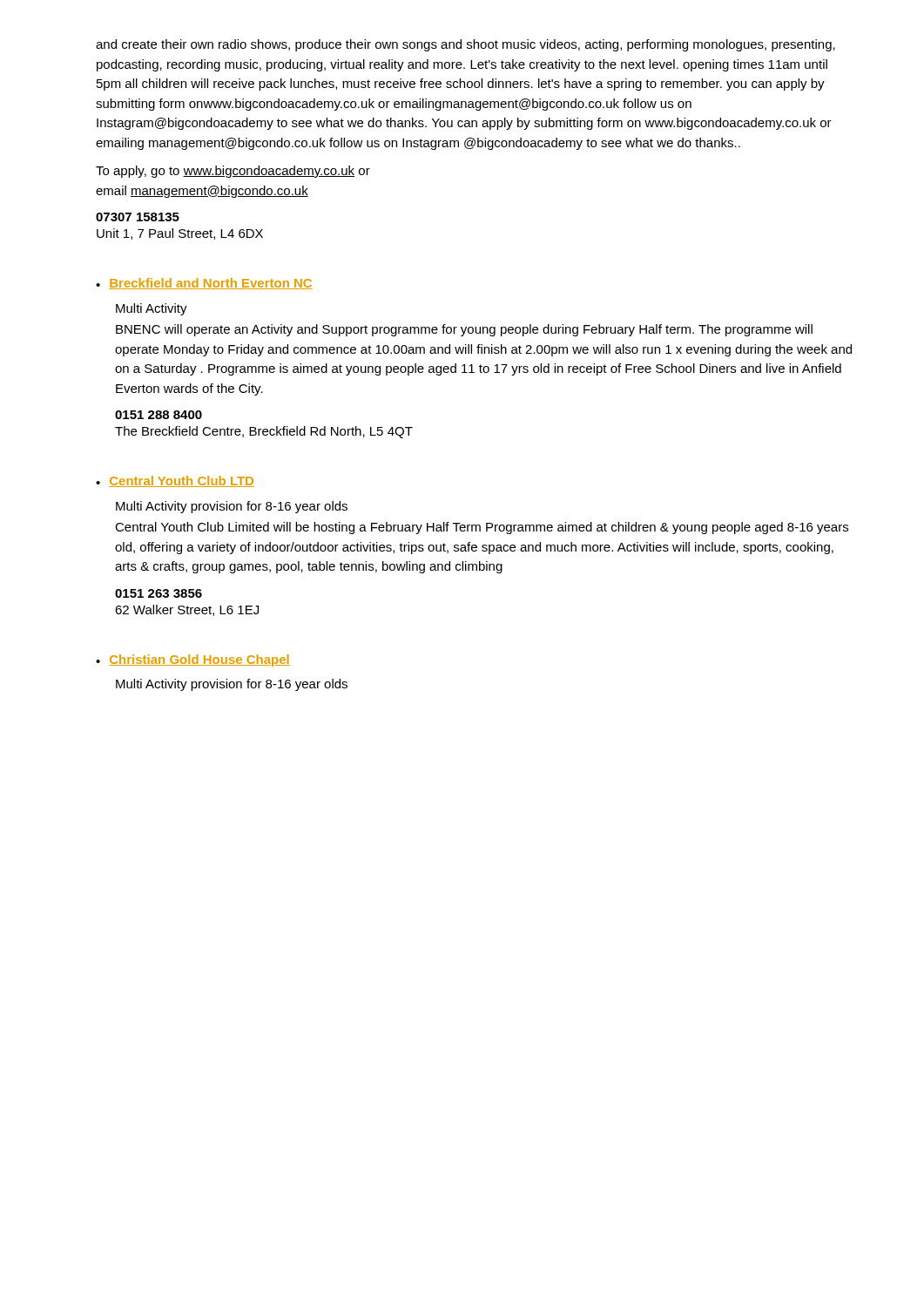924x1307 pixels.
Task: Point to the region starting "Christian Gold House Chapel"
Action: (199, 659)
